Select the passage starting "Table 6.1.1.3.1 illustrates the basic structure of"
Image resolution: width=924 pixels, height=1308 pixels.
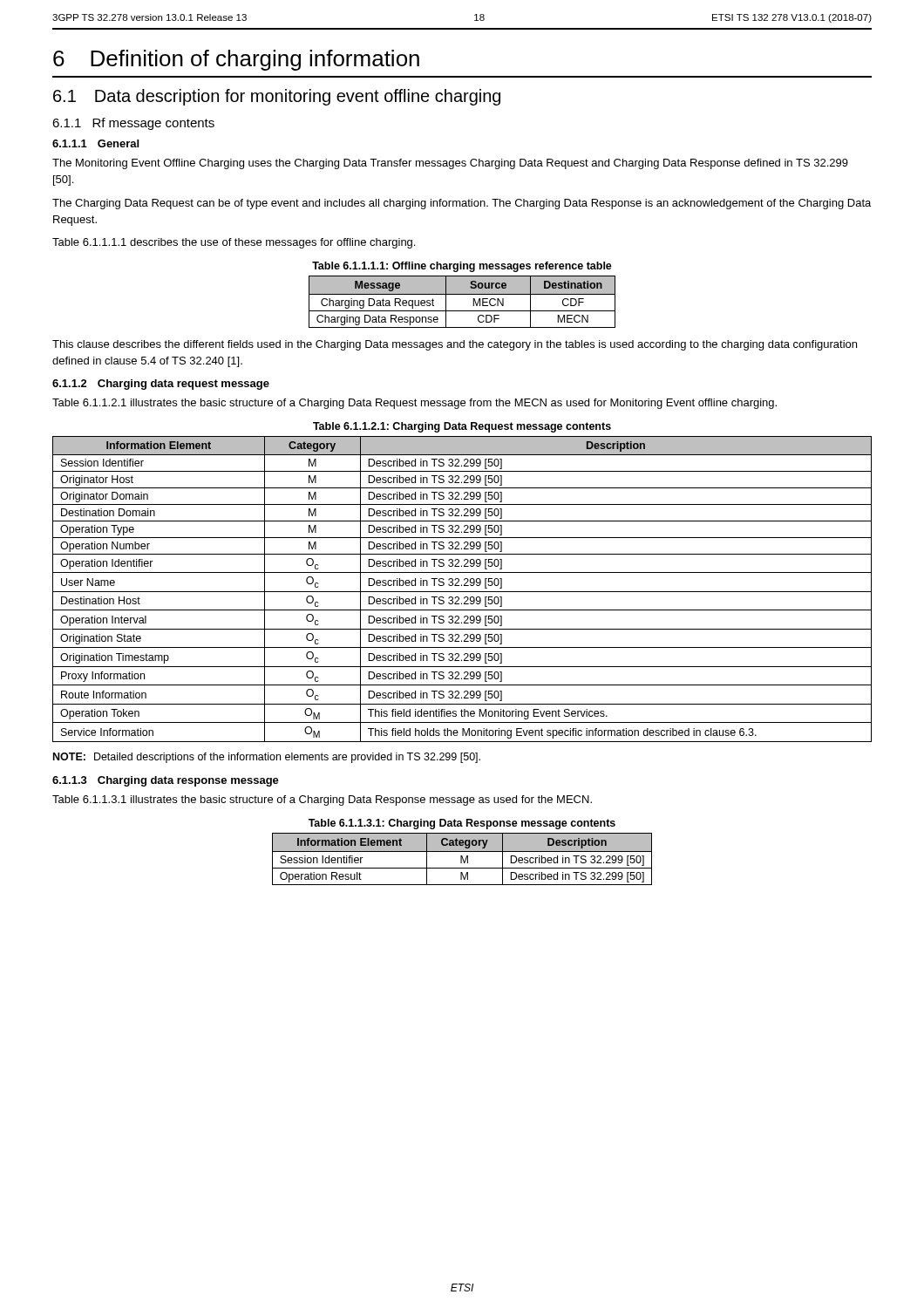tap(323, 799)
